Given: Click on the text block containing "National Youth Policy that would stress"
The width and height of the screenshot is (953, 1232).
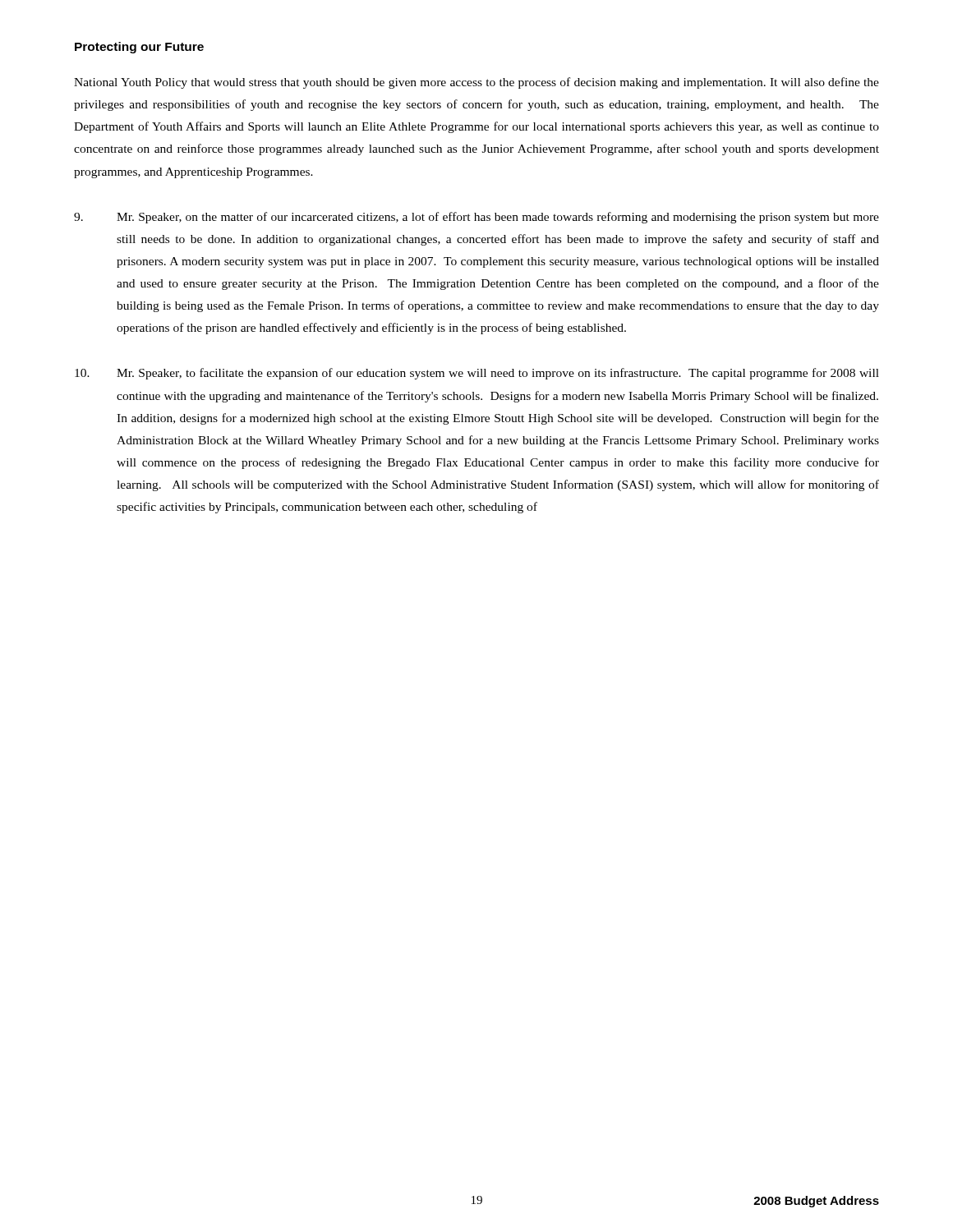Looking at the screenshot, I should coord(476,126).
